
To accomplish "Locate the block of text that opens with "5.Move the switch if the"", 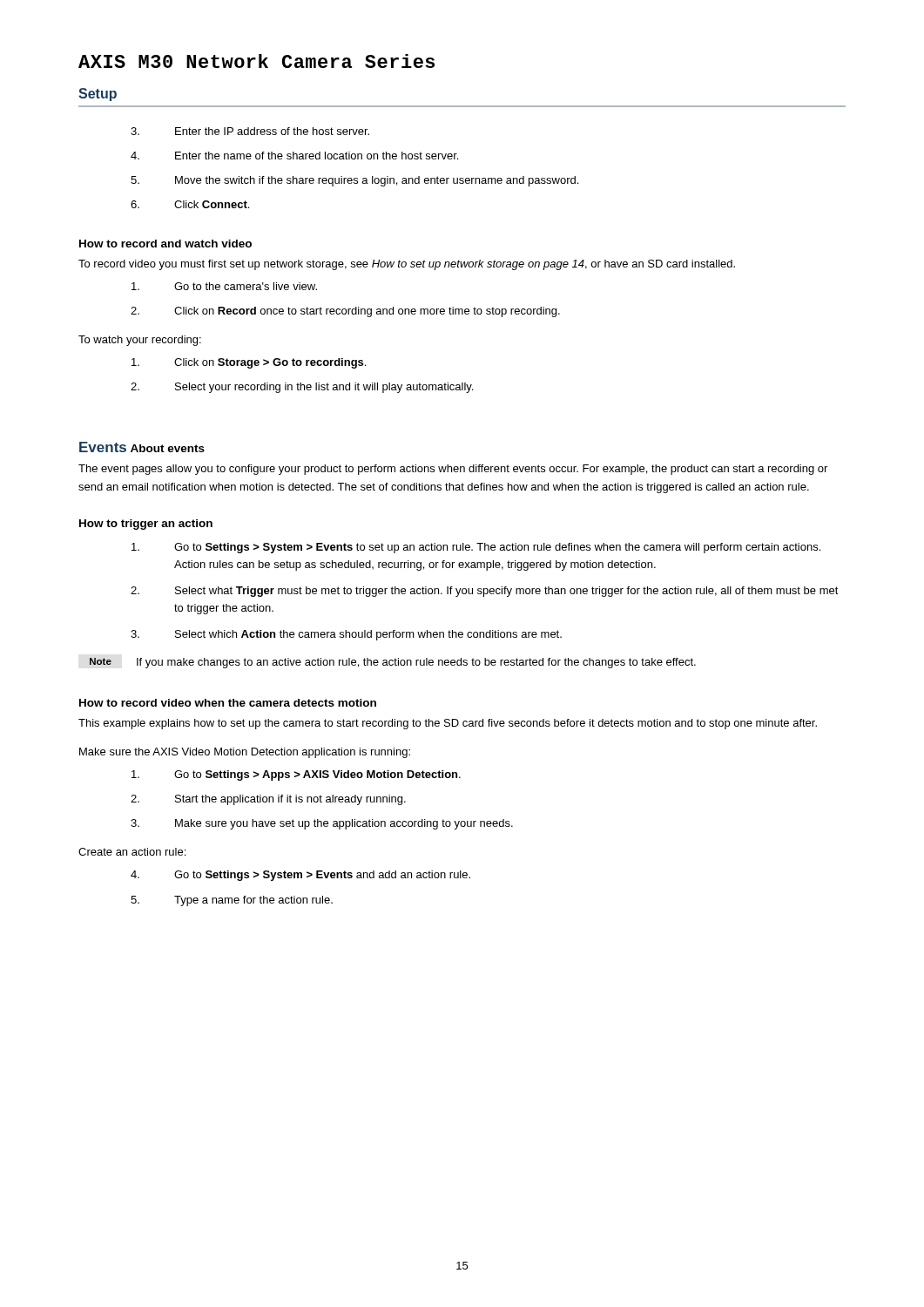I will [x=462, y=181].
